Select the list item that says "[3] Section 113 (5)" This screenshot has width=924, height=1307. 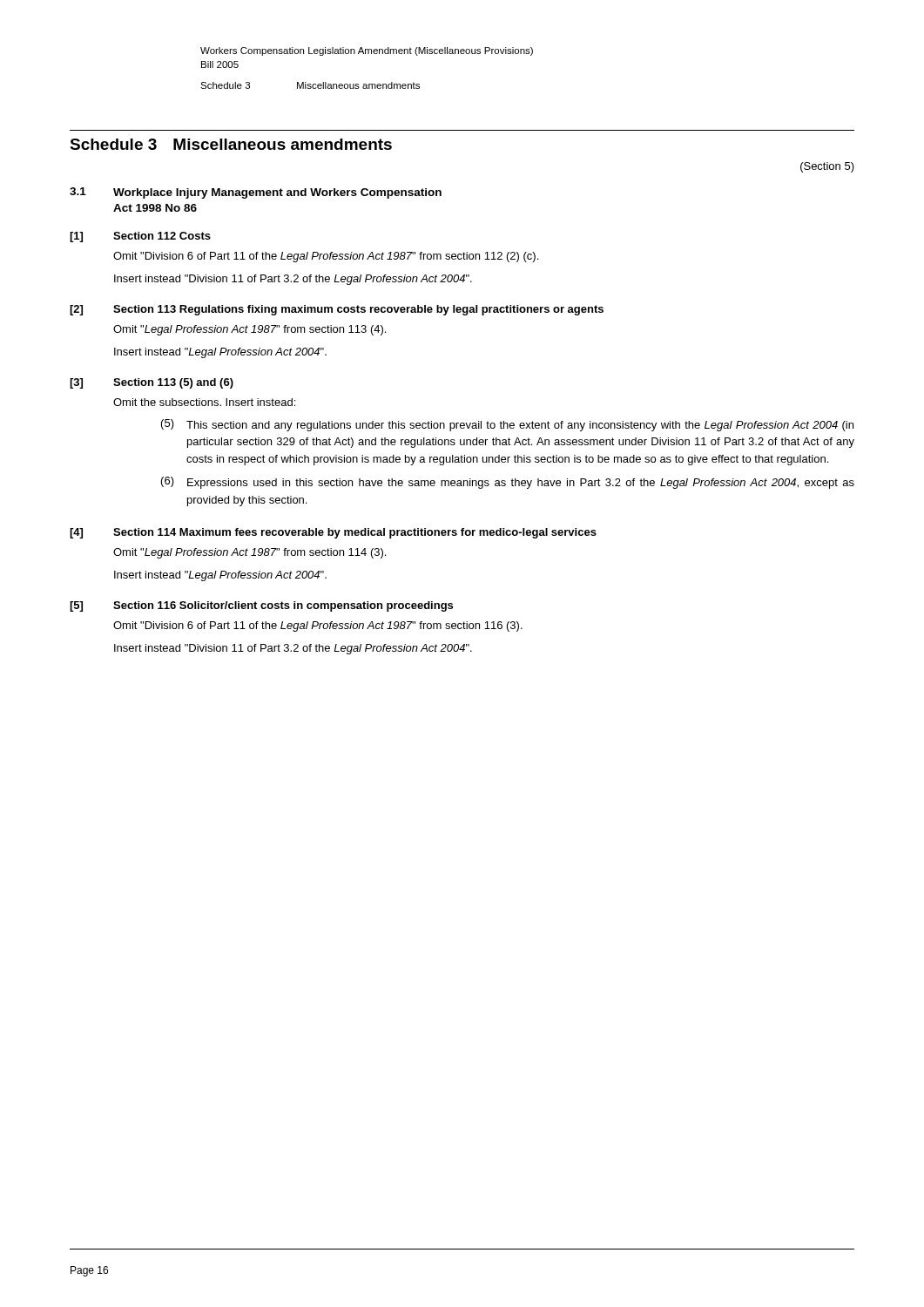point(462,445)
